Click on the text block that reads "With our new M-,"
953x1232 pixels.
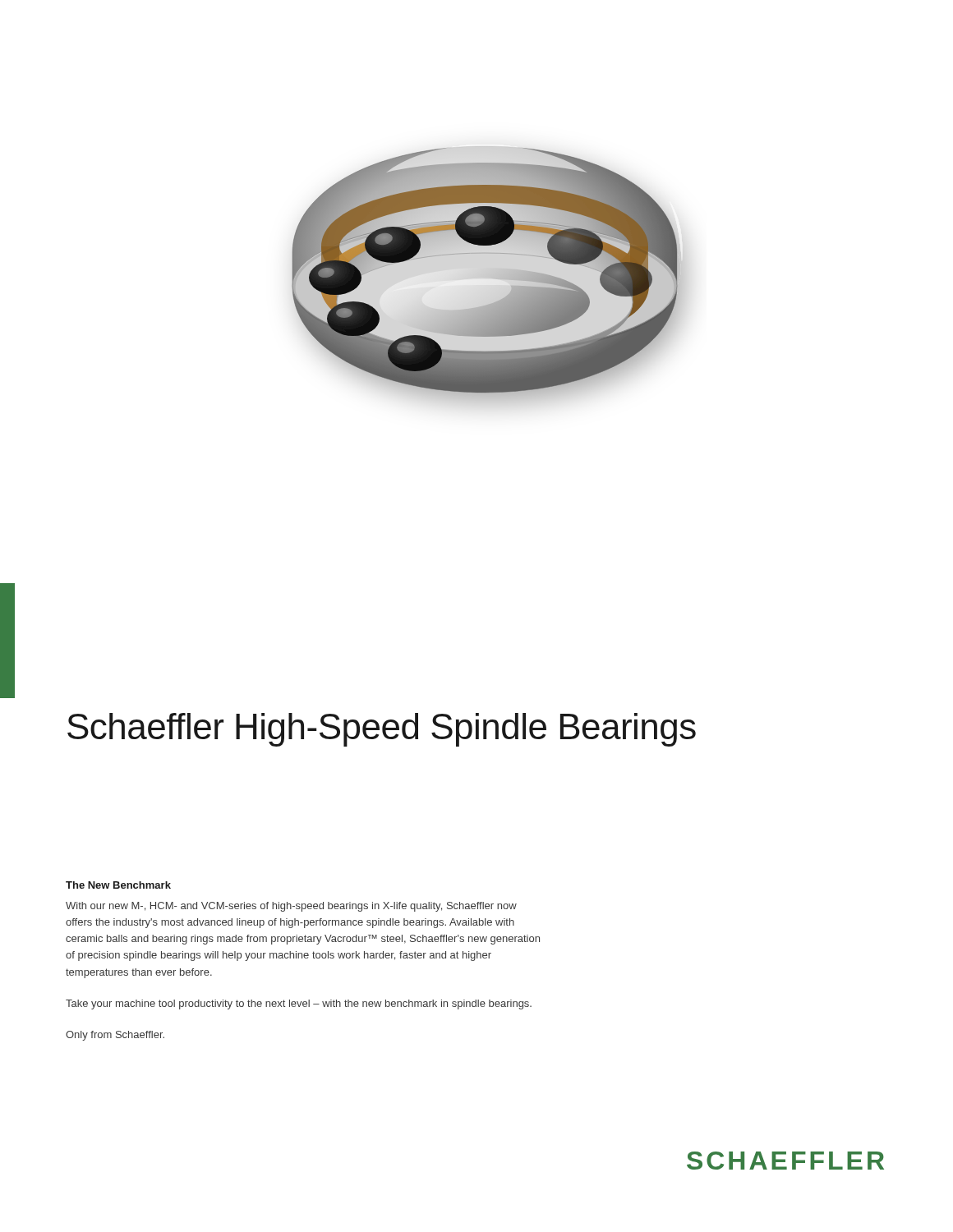click(x=303, y=939)
